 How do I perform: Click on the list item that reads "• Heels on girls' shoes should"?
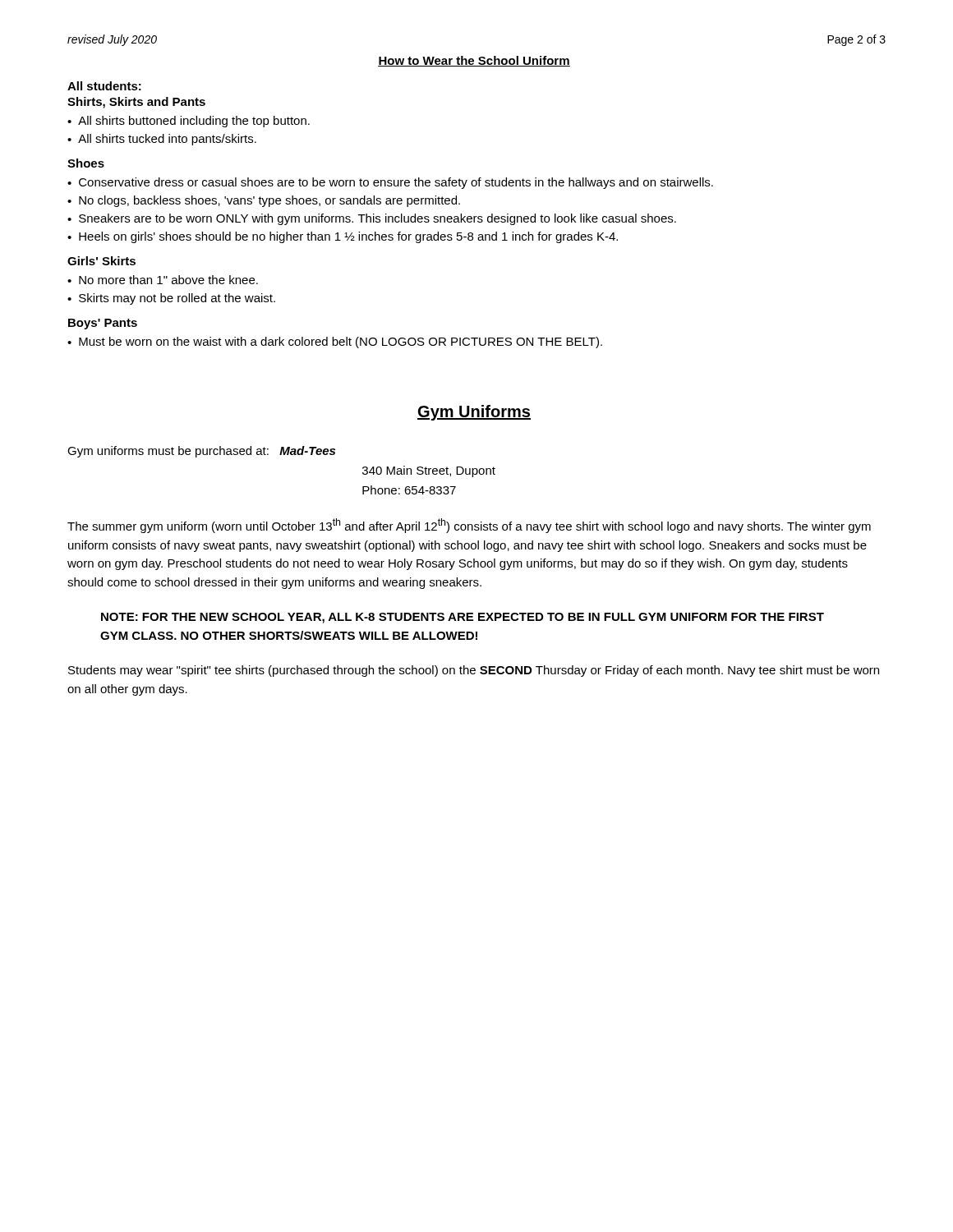click(x=343, y=237)
